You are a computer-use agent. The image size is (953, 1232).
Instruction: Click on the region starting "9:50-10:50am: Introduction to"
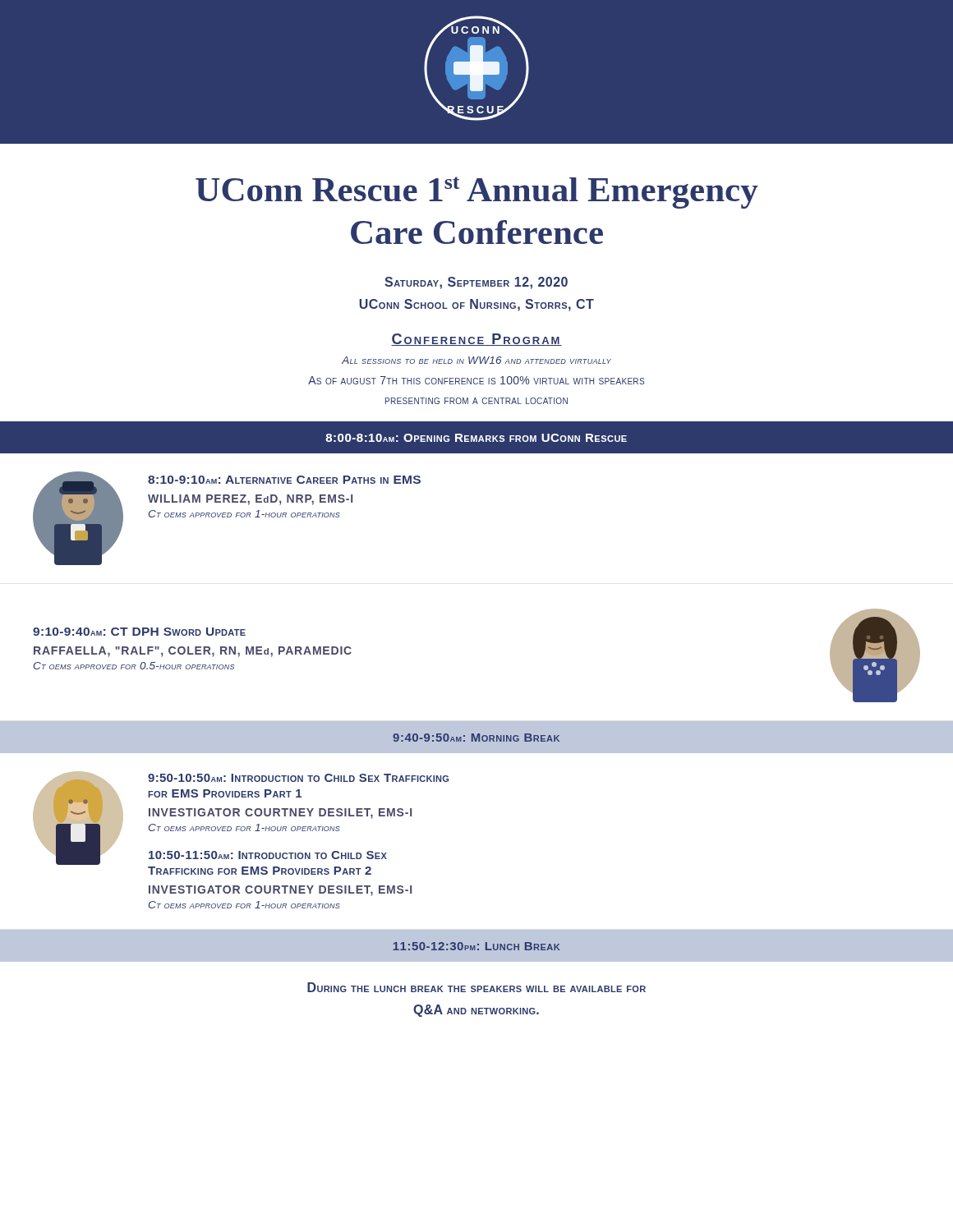click(298, 778)
